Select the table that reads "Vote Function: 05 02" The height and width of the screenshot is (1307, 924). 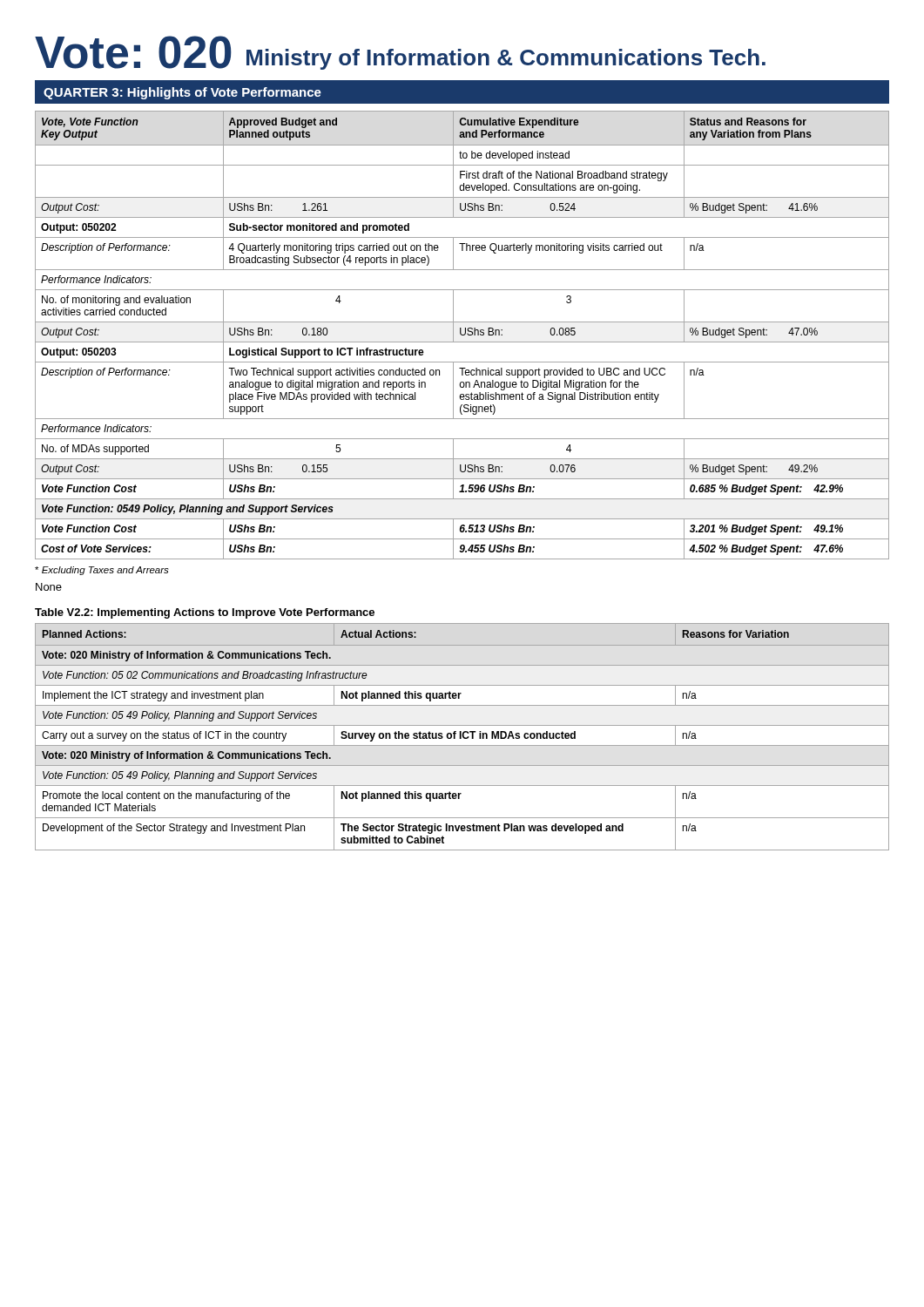pos(462,737)
